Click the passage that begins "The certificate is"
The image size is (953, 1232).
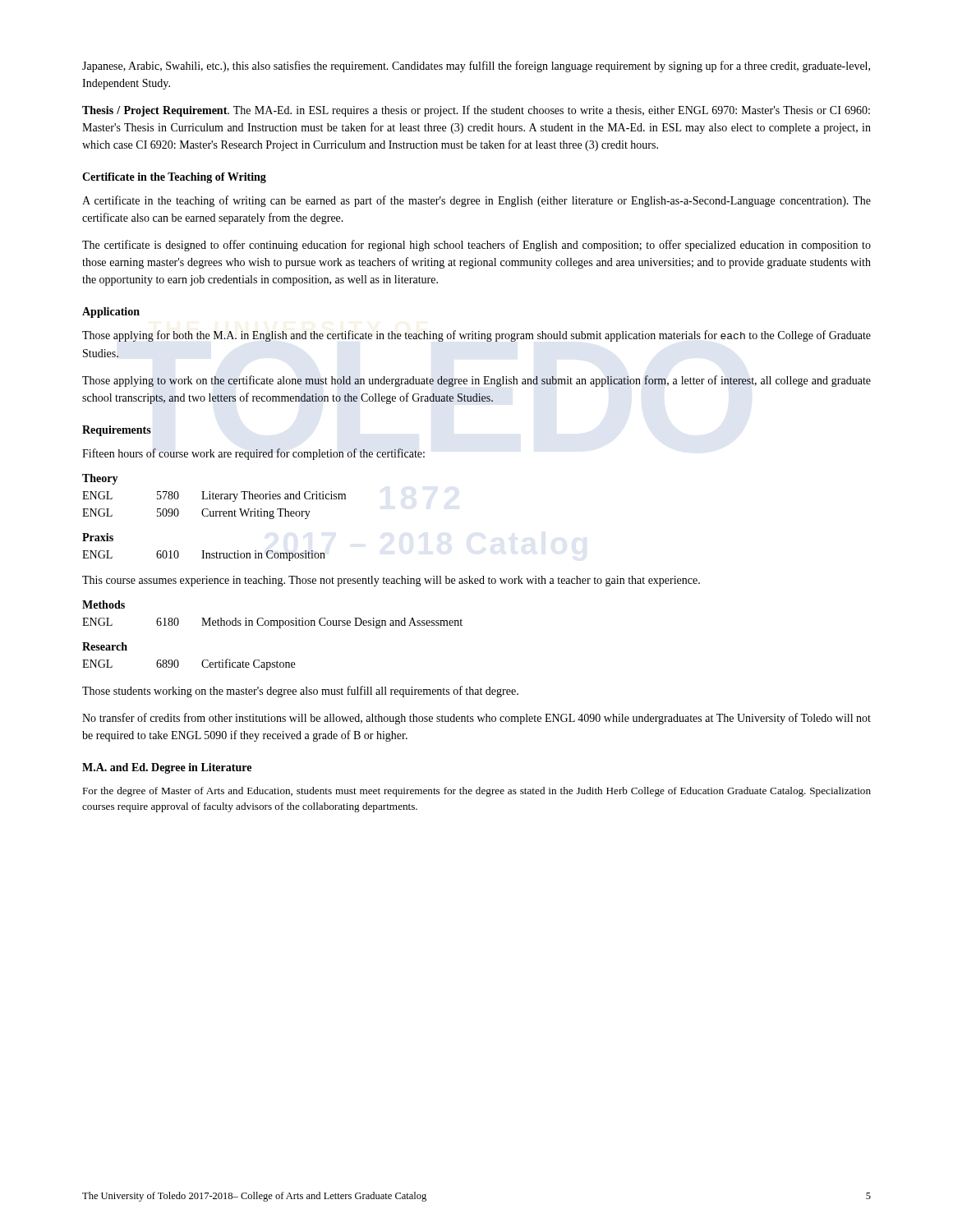click(x=476, y=262)
